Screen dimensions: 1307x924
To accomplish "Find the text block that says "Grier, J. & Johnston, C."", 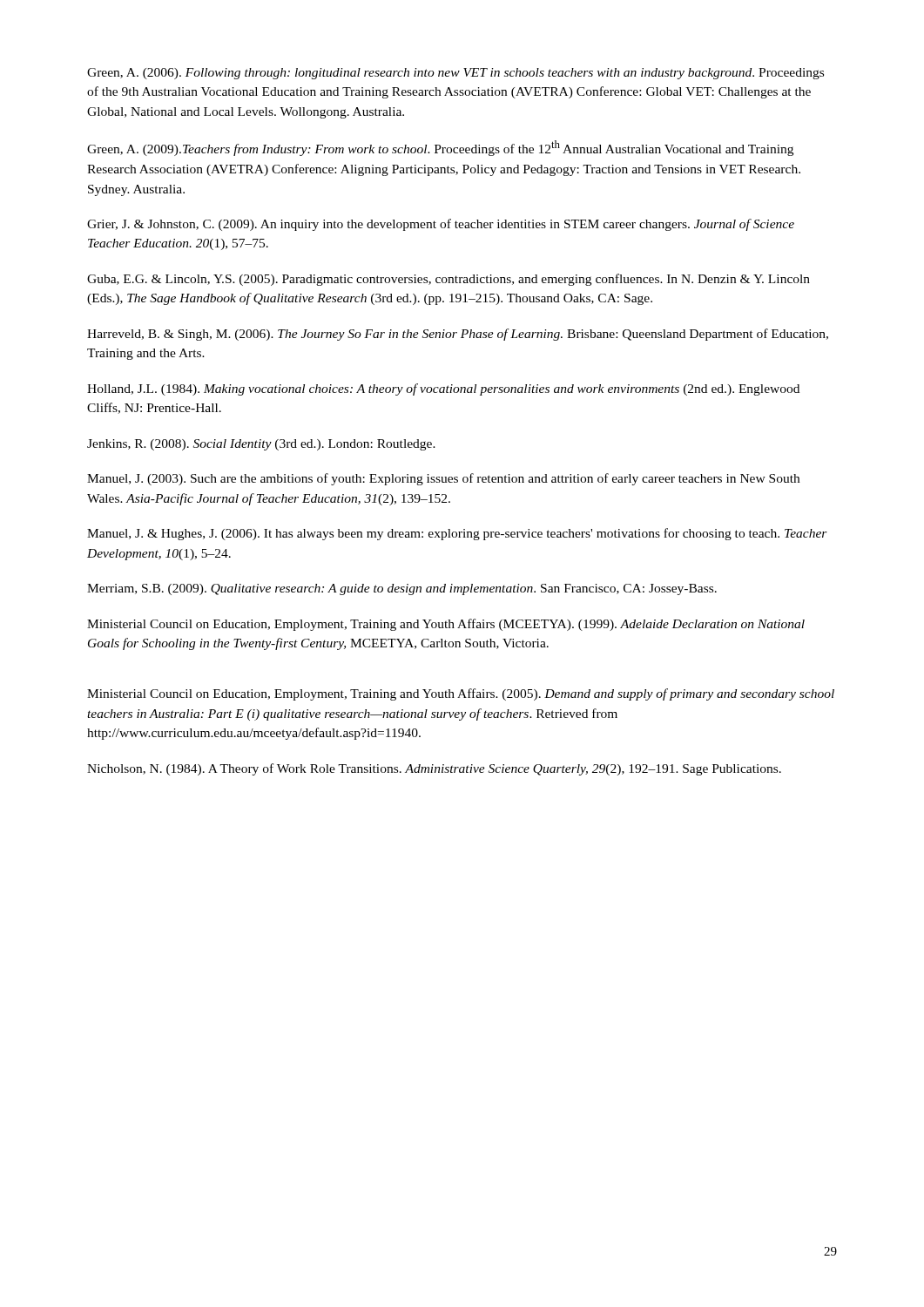I will pyautogui.click(x=441, y=233).
